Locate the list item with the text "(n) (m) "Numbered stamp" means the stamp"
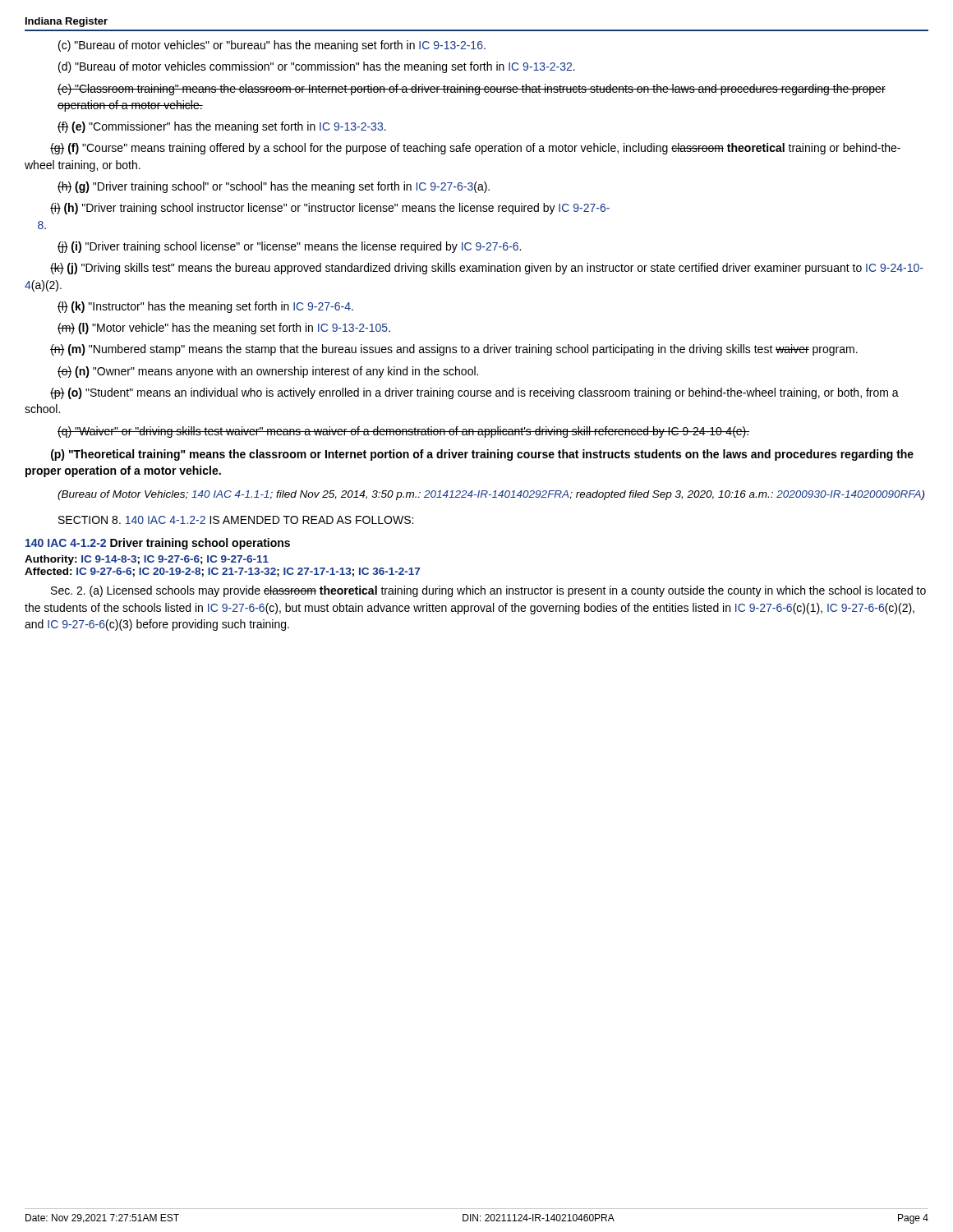 (x=441, y=349)
